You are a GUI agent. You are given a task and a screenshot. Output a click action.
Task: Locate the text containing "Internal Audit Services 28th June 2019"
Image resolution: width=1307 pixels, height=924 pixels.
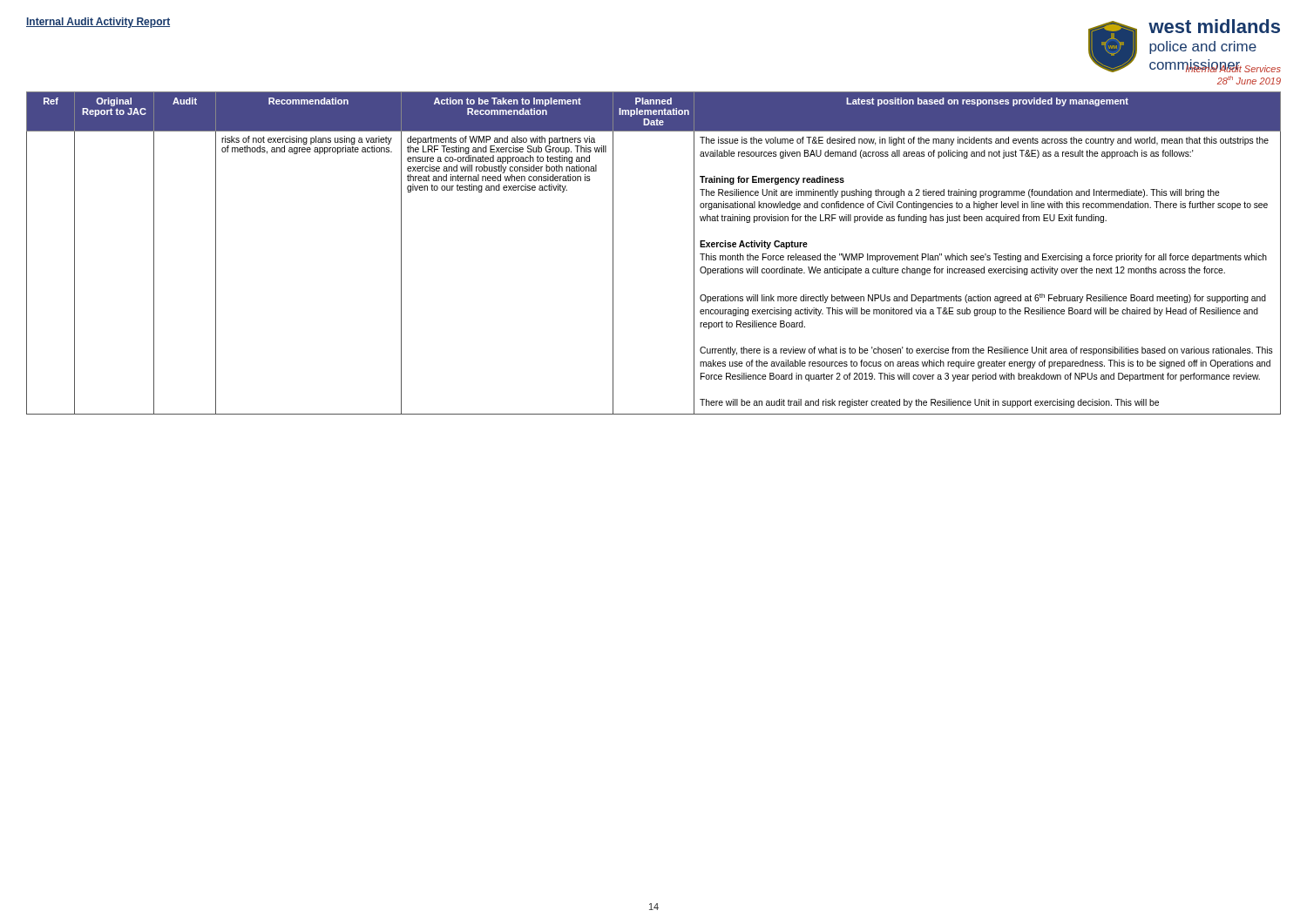pyautogui.click(x=1188, y=68)
